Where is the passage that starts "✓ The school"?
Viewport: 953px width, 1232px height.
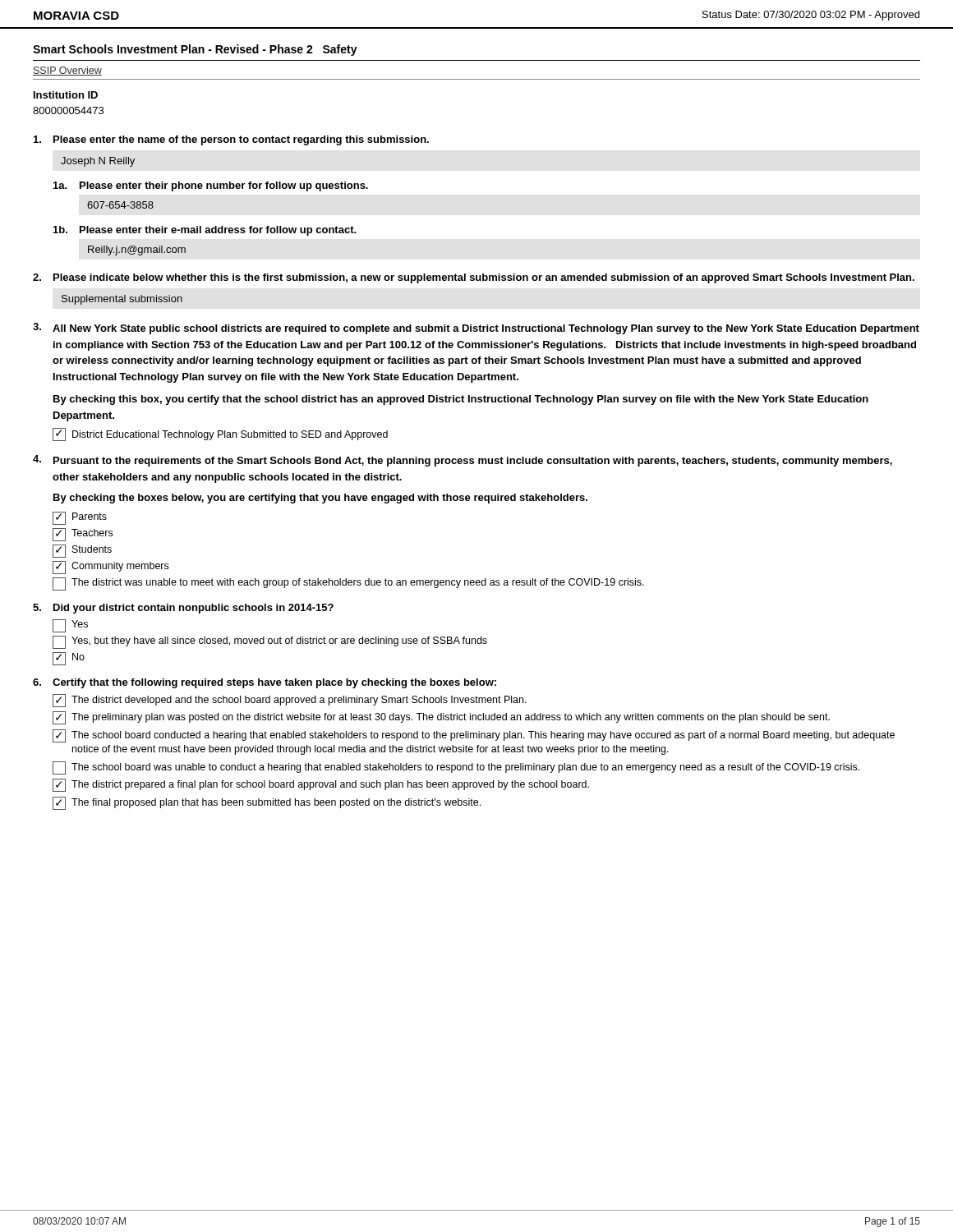[486, 742]
